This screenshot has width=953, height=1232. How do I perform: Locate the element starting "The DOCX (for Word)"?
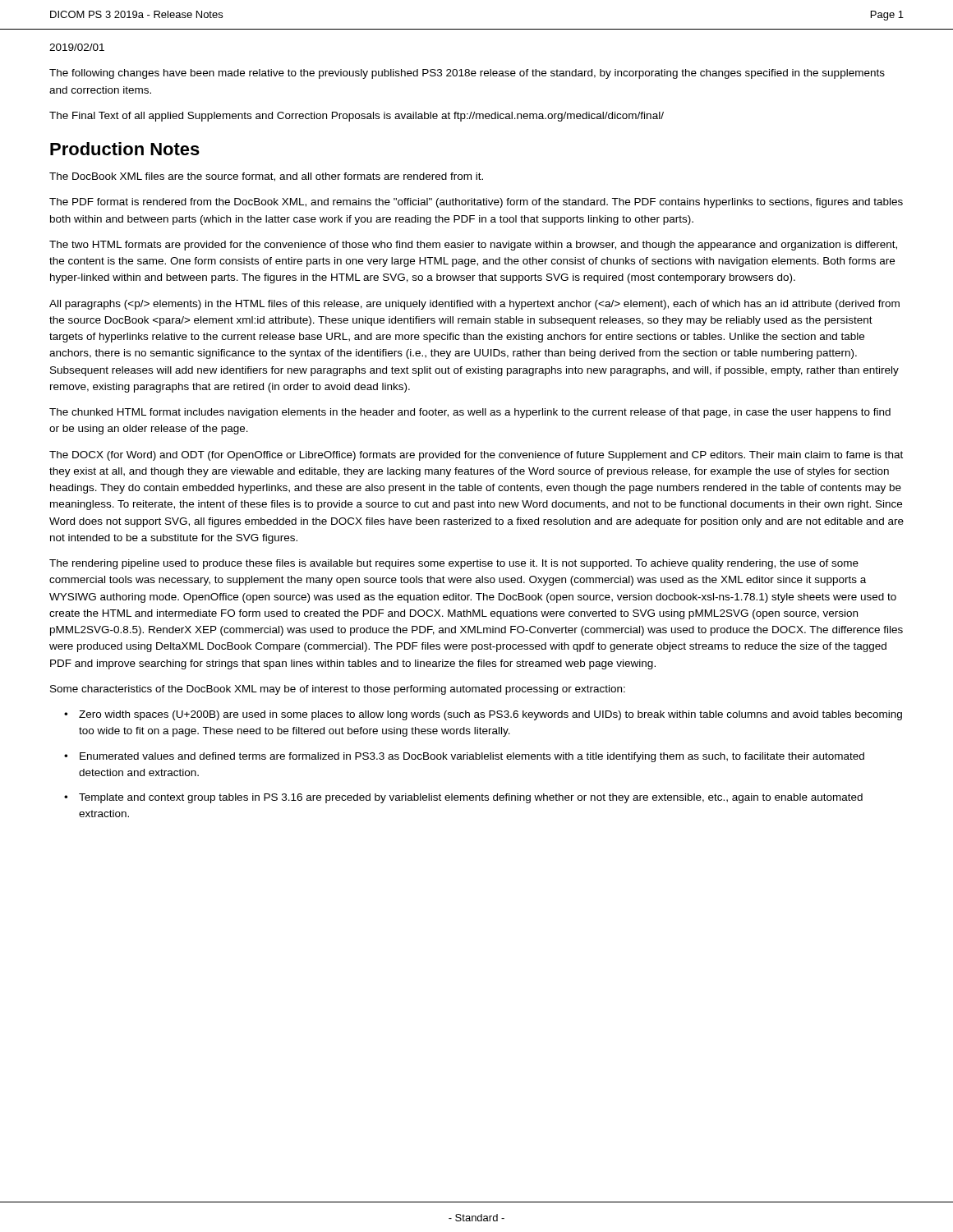pos(476,496)
